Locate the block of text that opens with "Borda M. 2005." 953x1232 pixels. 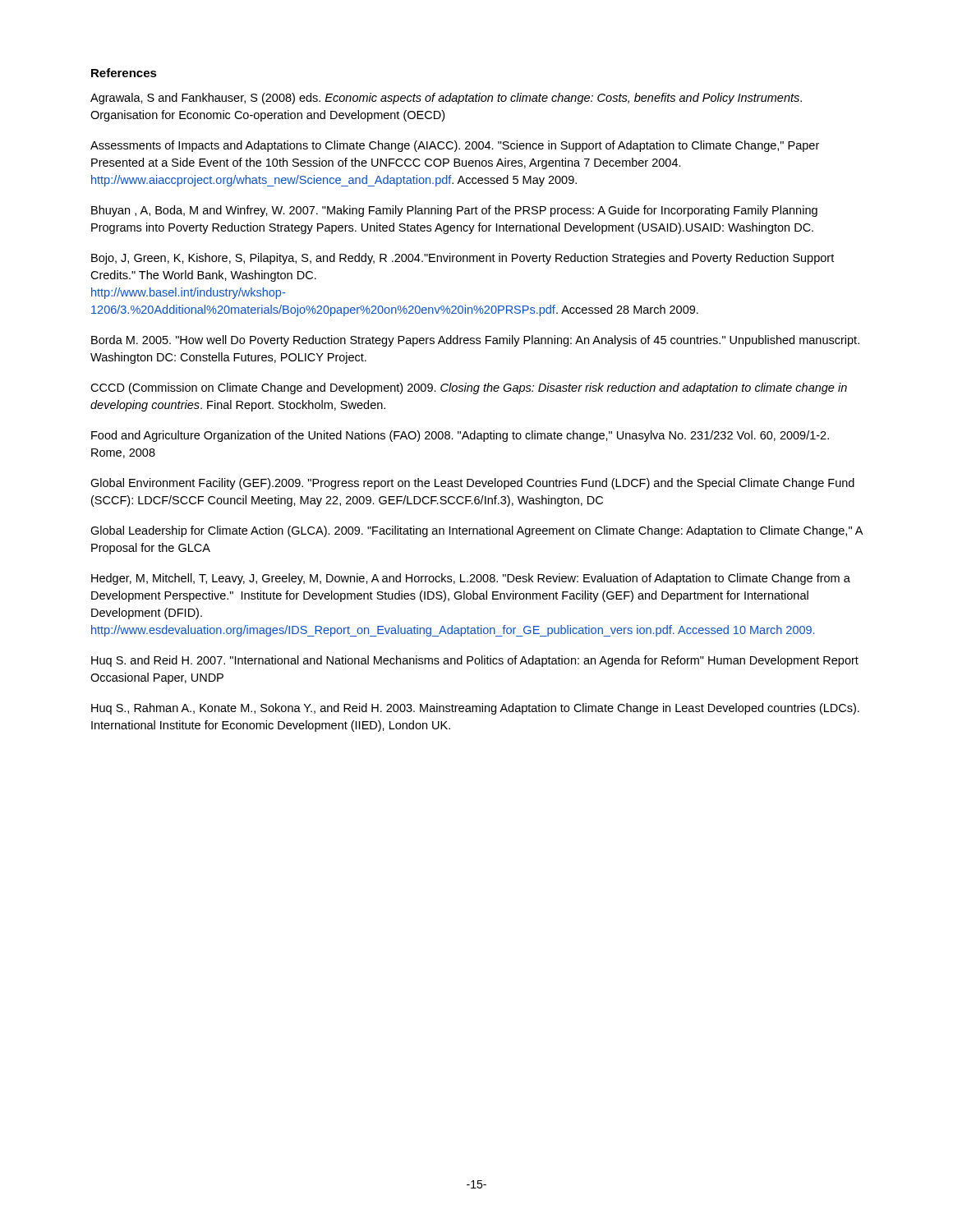click(x=475, y=349)
